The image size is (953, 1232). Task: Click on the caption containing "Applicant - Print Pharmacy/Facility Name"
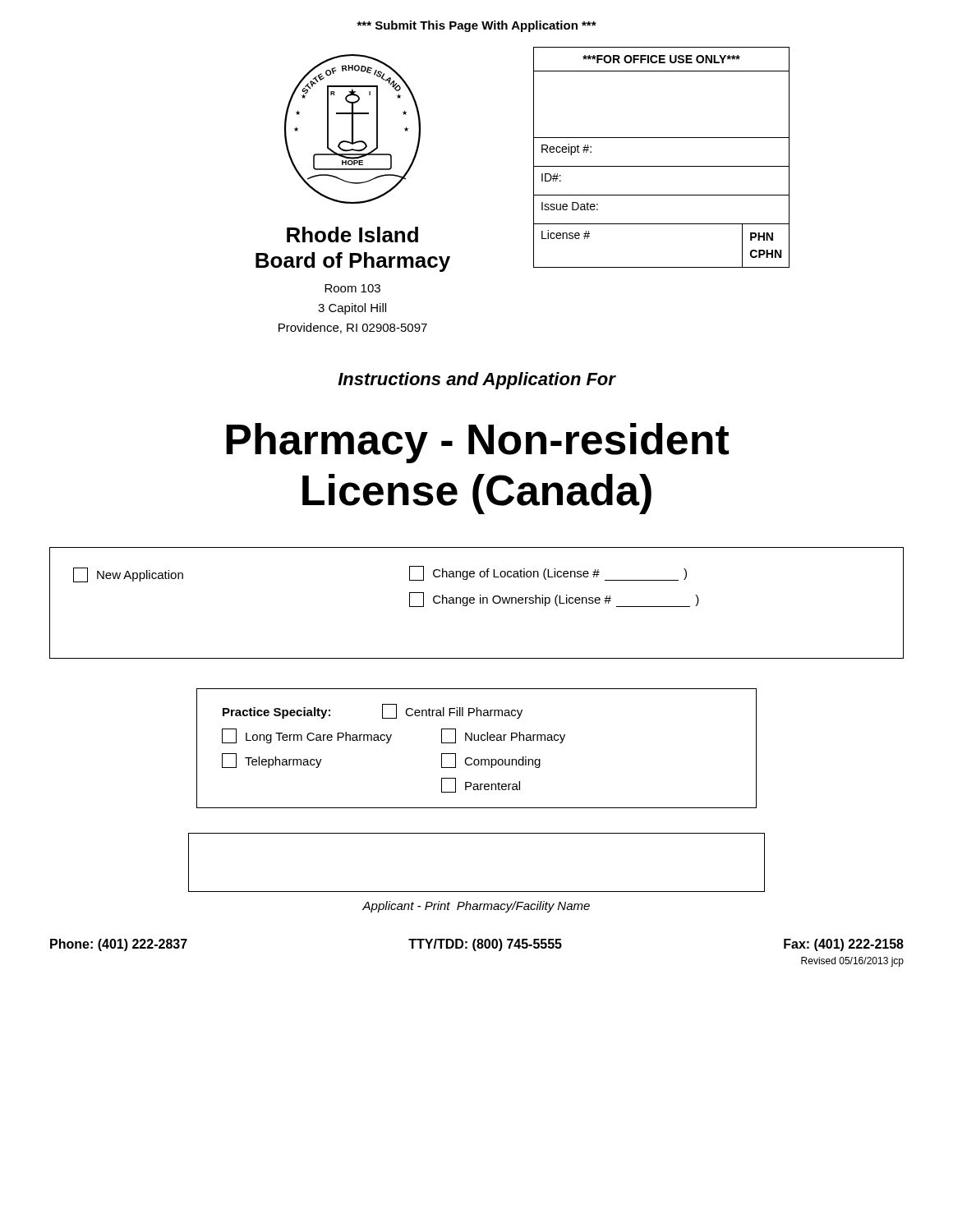pos(476,906)
